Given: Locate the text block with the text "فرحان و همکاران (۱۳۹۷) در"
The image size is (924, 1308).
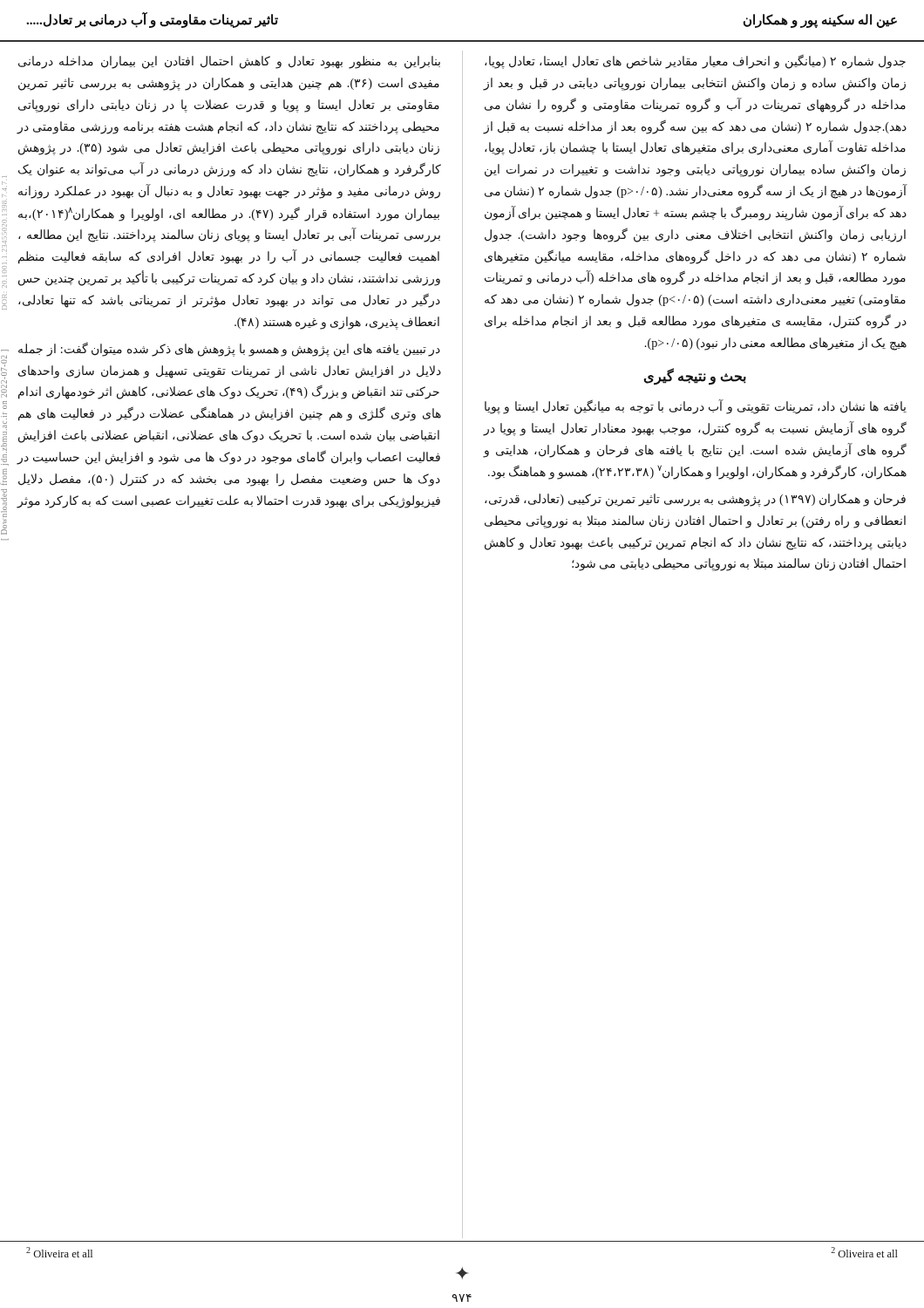Looking at the screenshot, I should (x=695, y=532).
